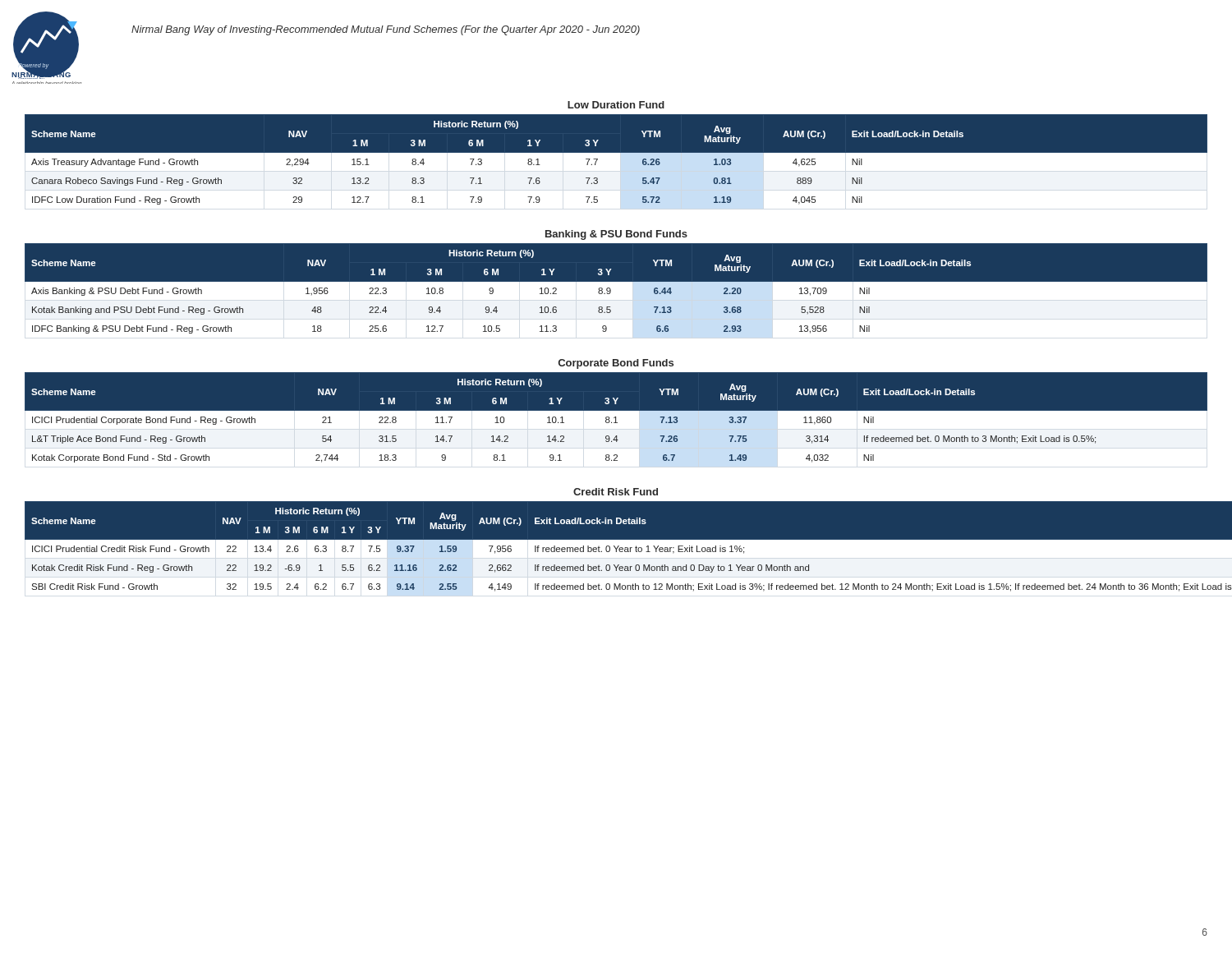Navigate to the text starting "Corporate Bond Funds"
The image size is (1232, 953).
616,363
